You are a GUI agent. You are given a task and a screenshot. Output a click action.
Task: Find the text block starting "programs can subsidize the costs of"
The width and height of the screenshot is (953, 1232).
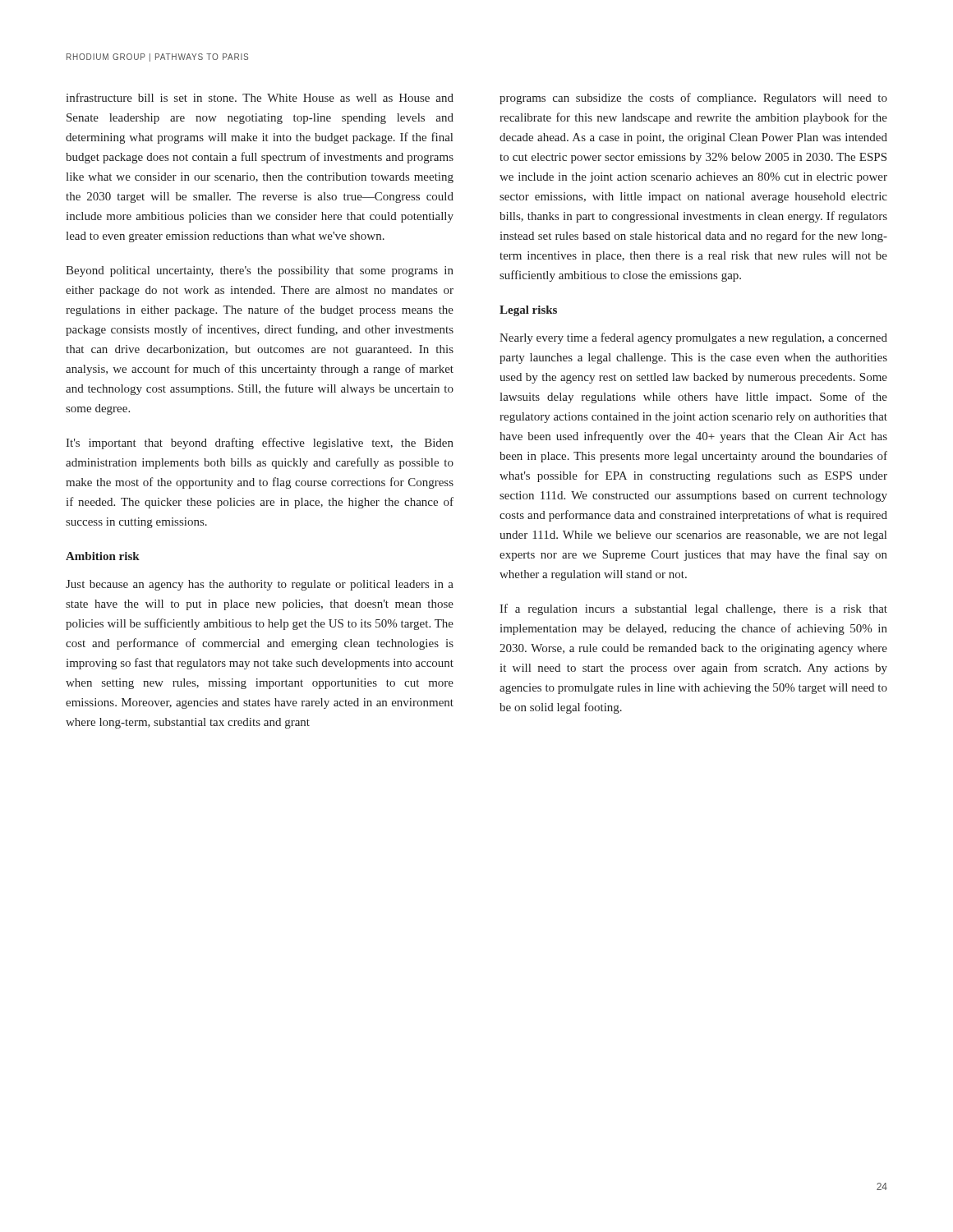click(693, 186)
